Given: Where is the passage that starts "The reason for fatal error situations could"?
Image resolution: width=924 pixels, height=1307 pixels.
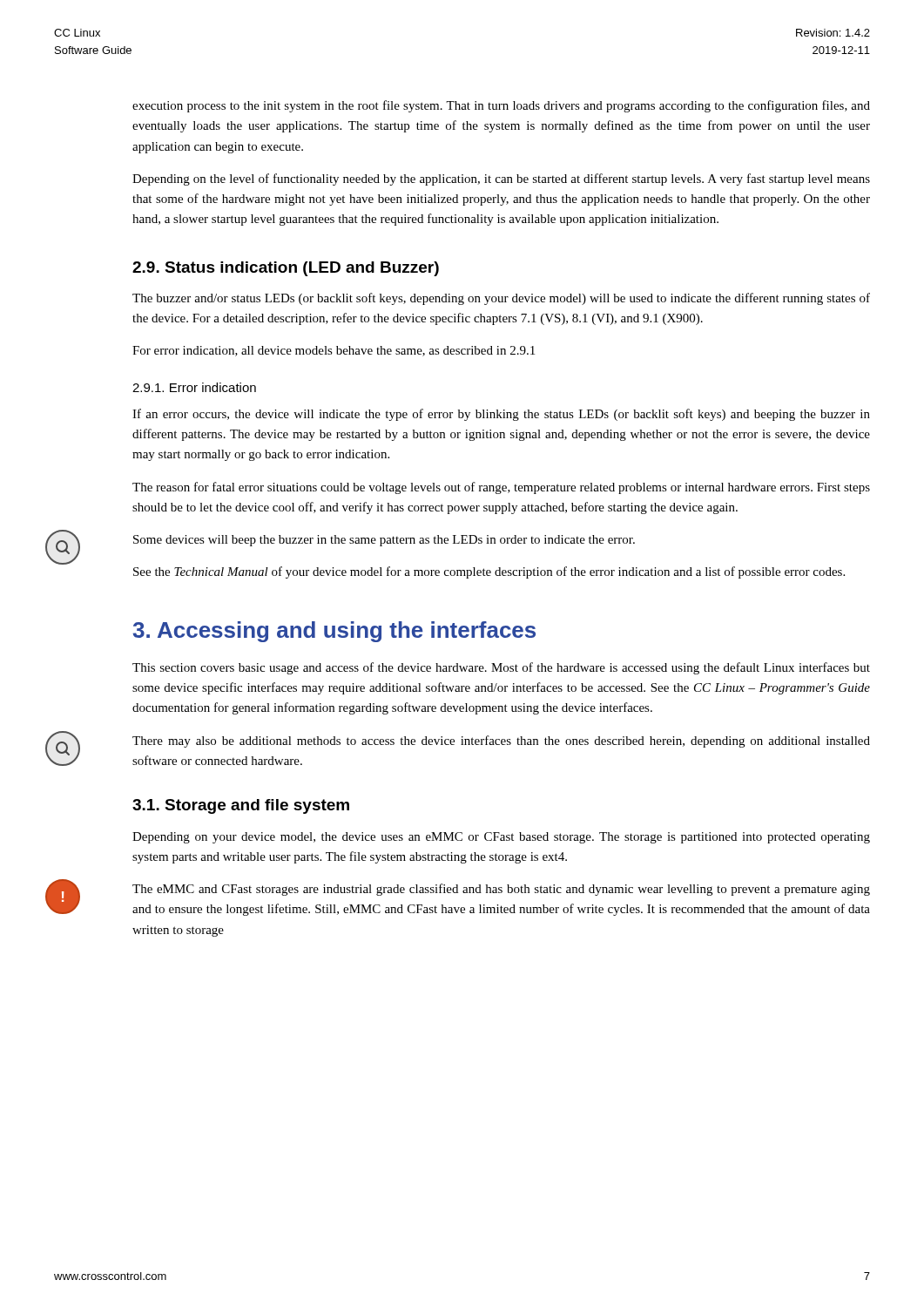Looking at the screenshot, I should click(x=501, y=497).
